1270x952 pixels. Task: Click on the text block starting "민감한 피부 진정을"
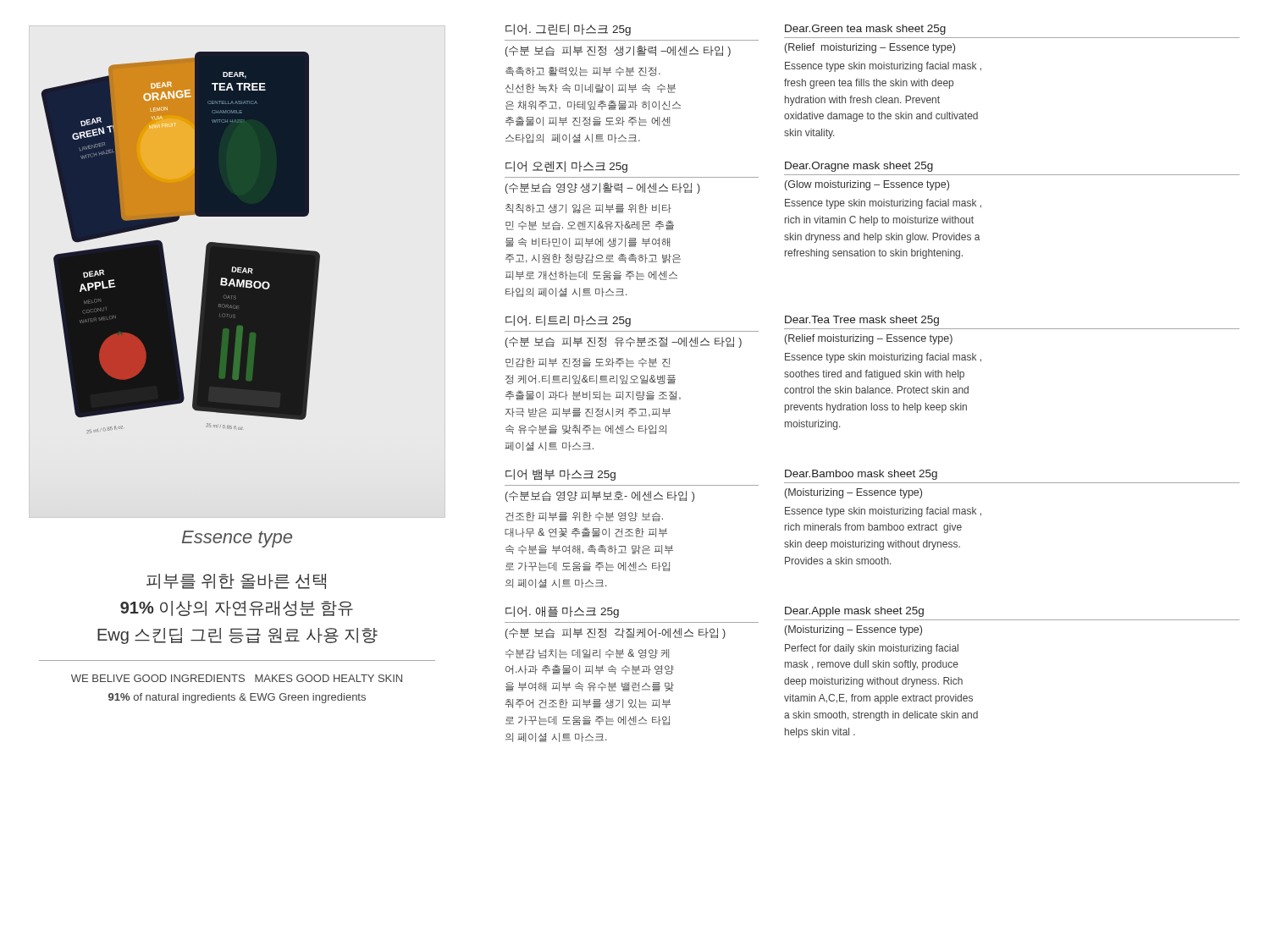(x=593, y=404)
